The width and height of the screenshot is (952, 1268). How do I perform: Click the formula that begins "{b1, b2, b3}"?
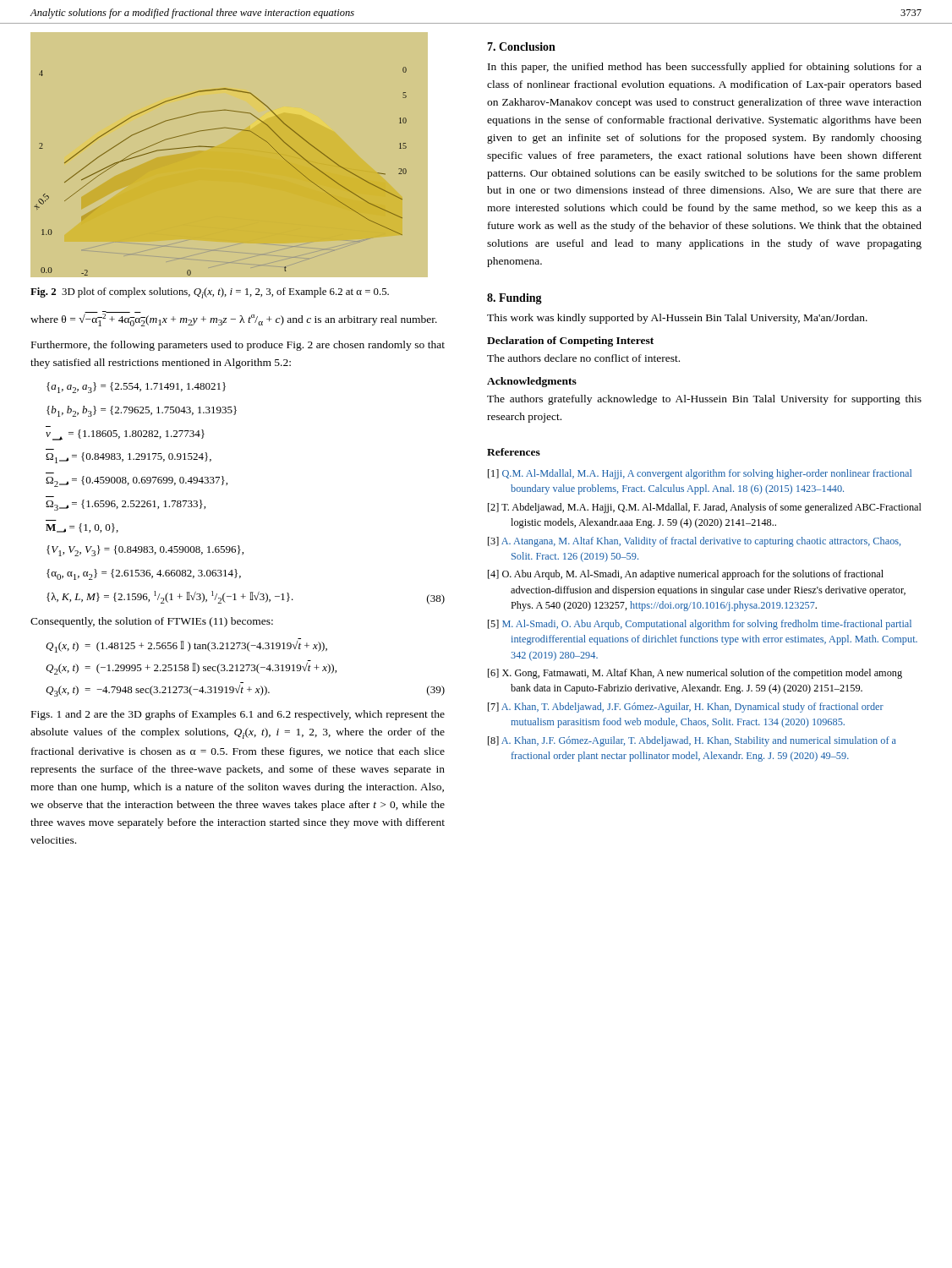point(142,411)
